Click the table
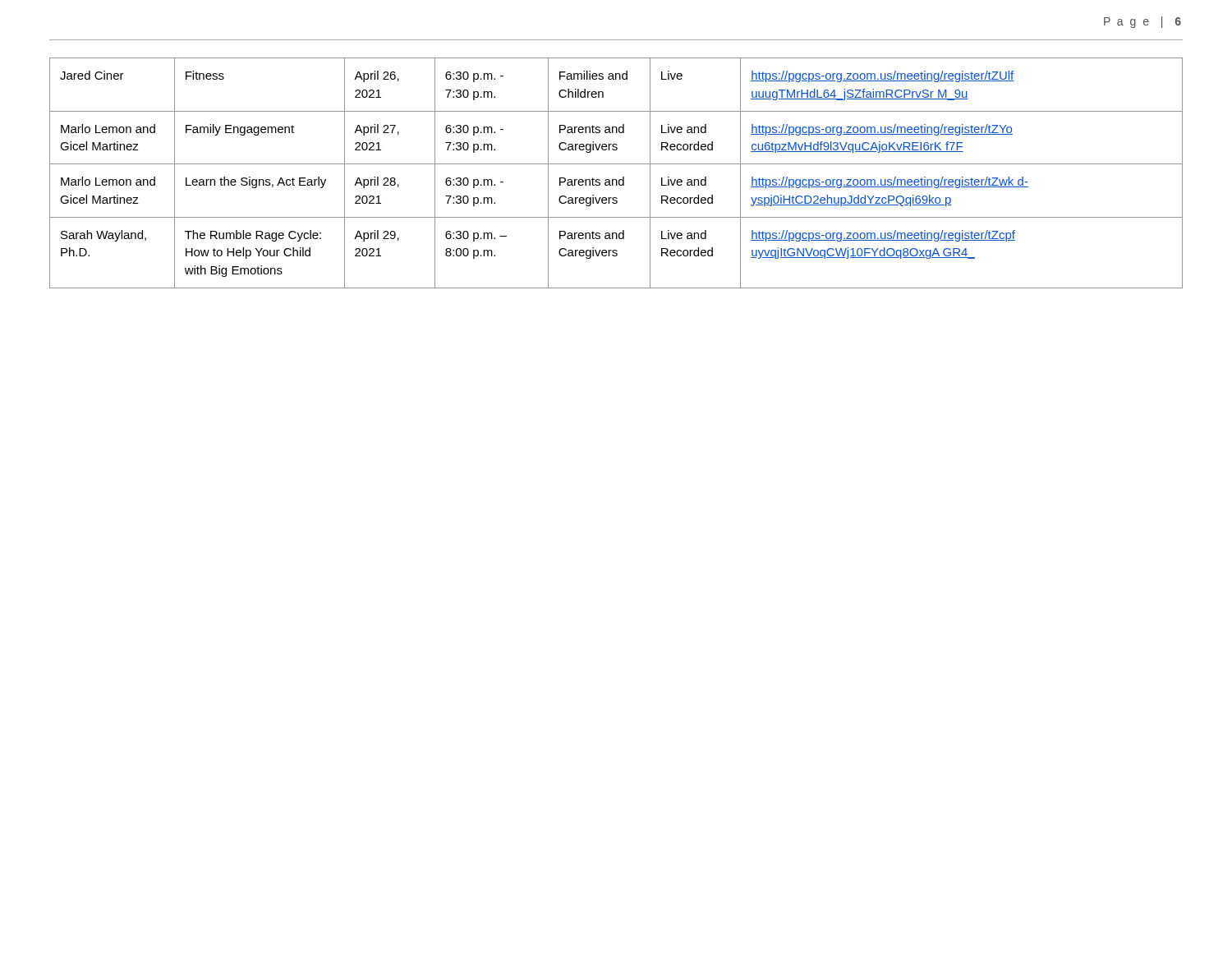The height and width of the screenshot is (953, 1232). [616, 173]
